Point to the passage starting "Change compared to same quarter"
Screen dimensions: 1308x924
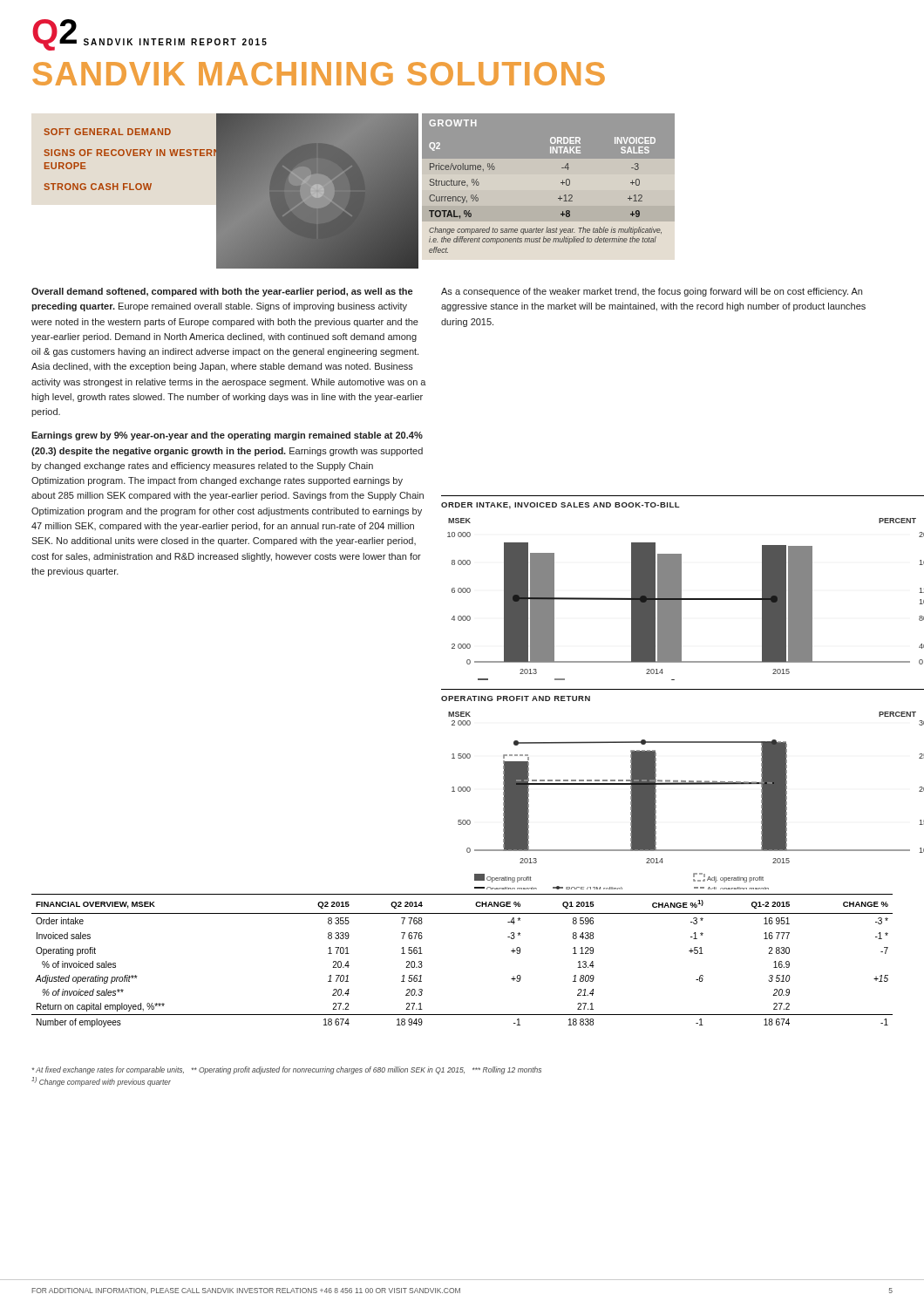pyautogui.click(x=546, y=240)
